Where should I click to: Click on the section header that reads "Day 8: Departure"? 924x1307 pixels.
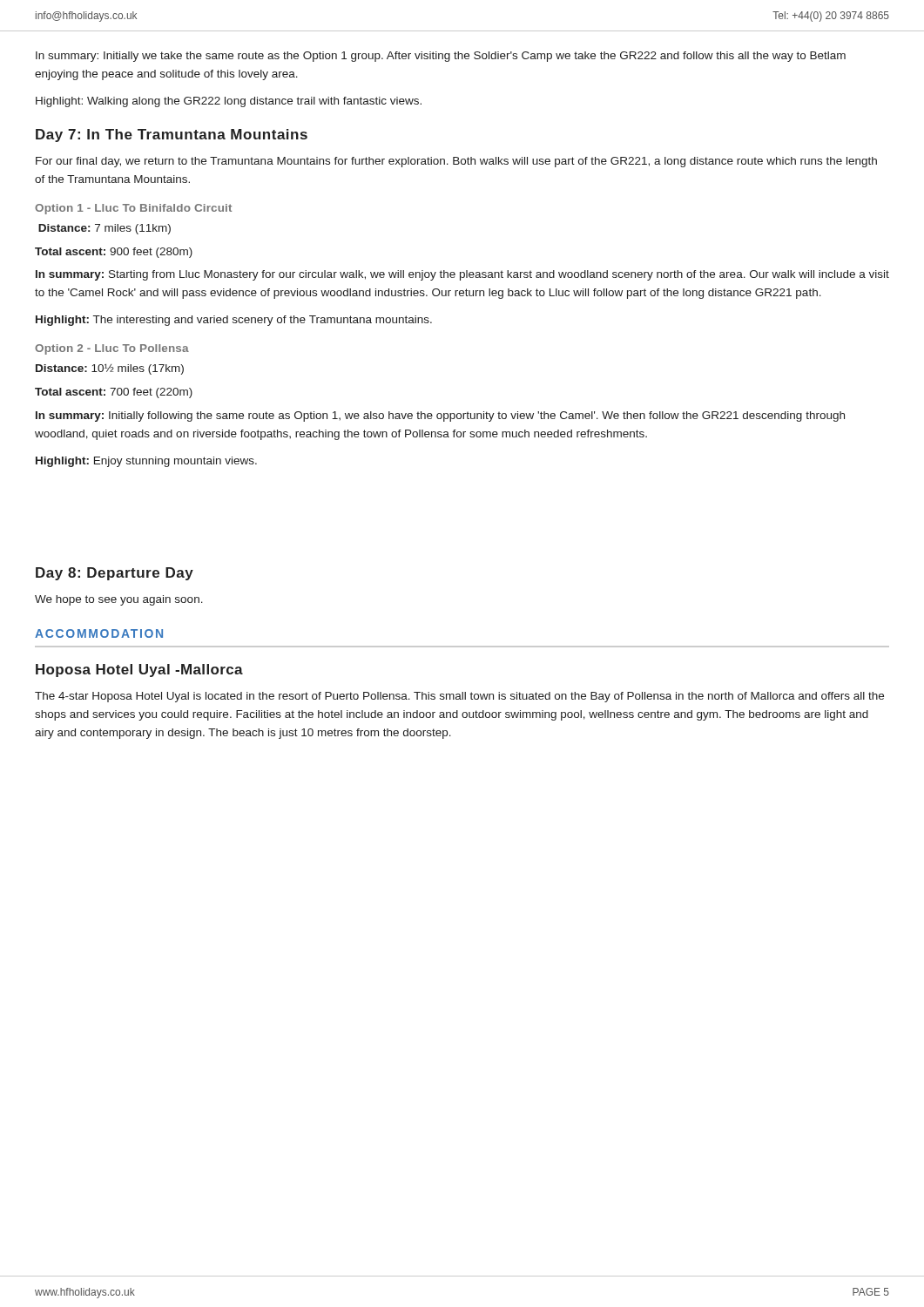[114, 573]
